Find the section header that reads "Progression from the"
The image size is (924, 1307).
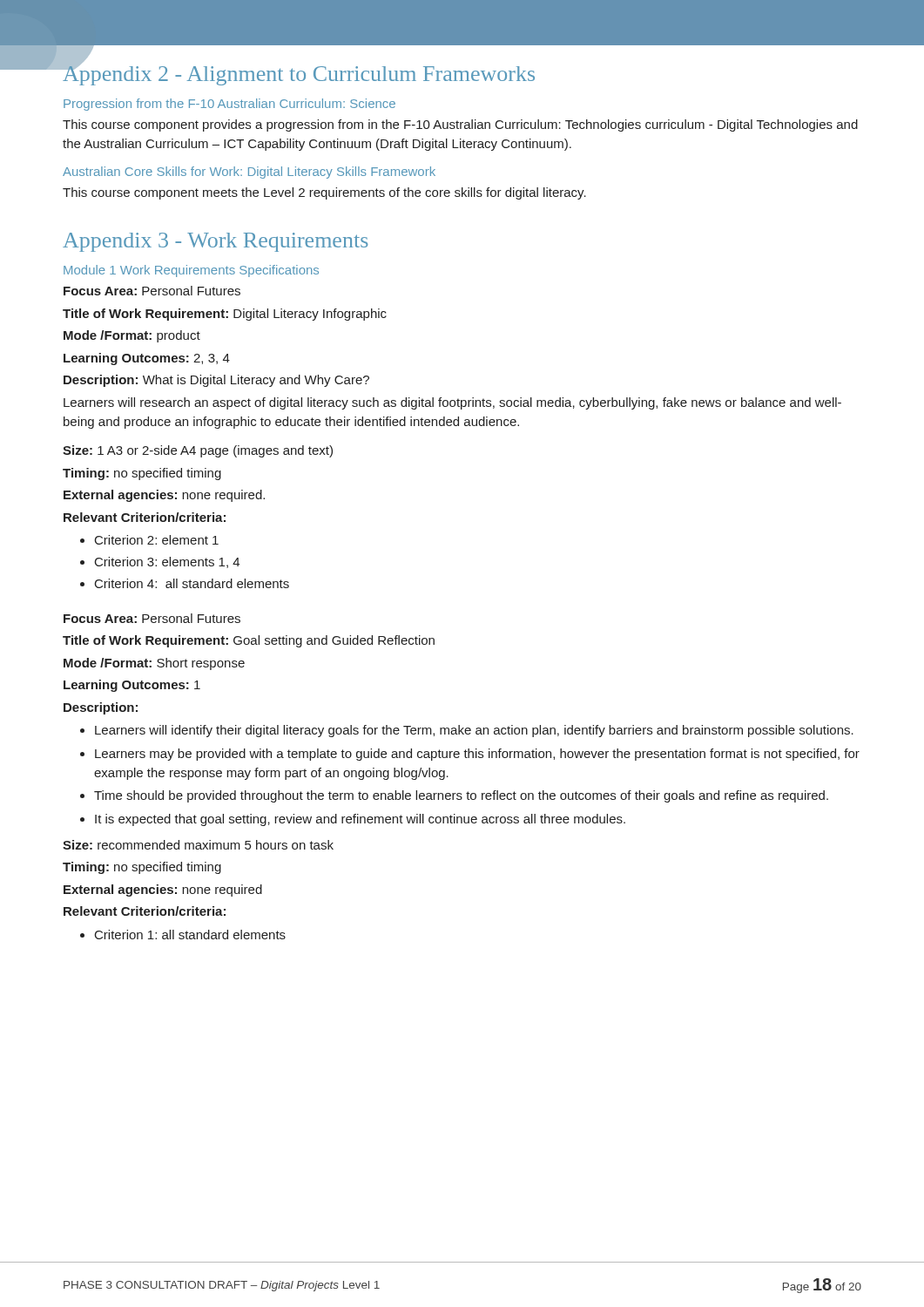229,105
